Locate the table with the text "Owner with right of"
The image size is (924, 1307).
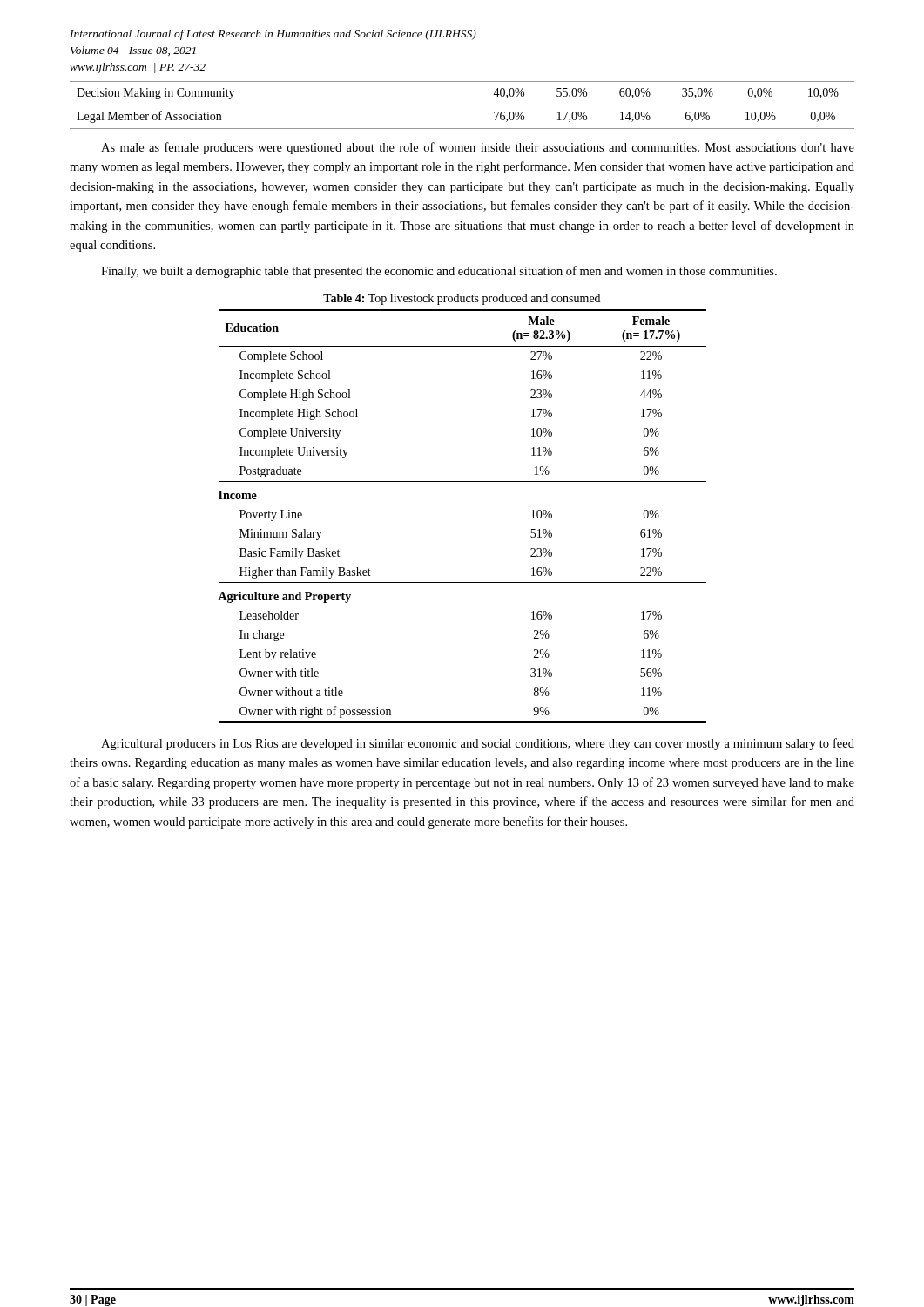pos(462,516)
